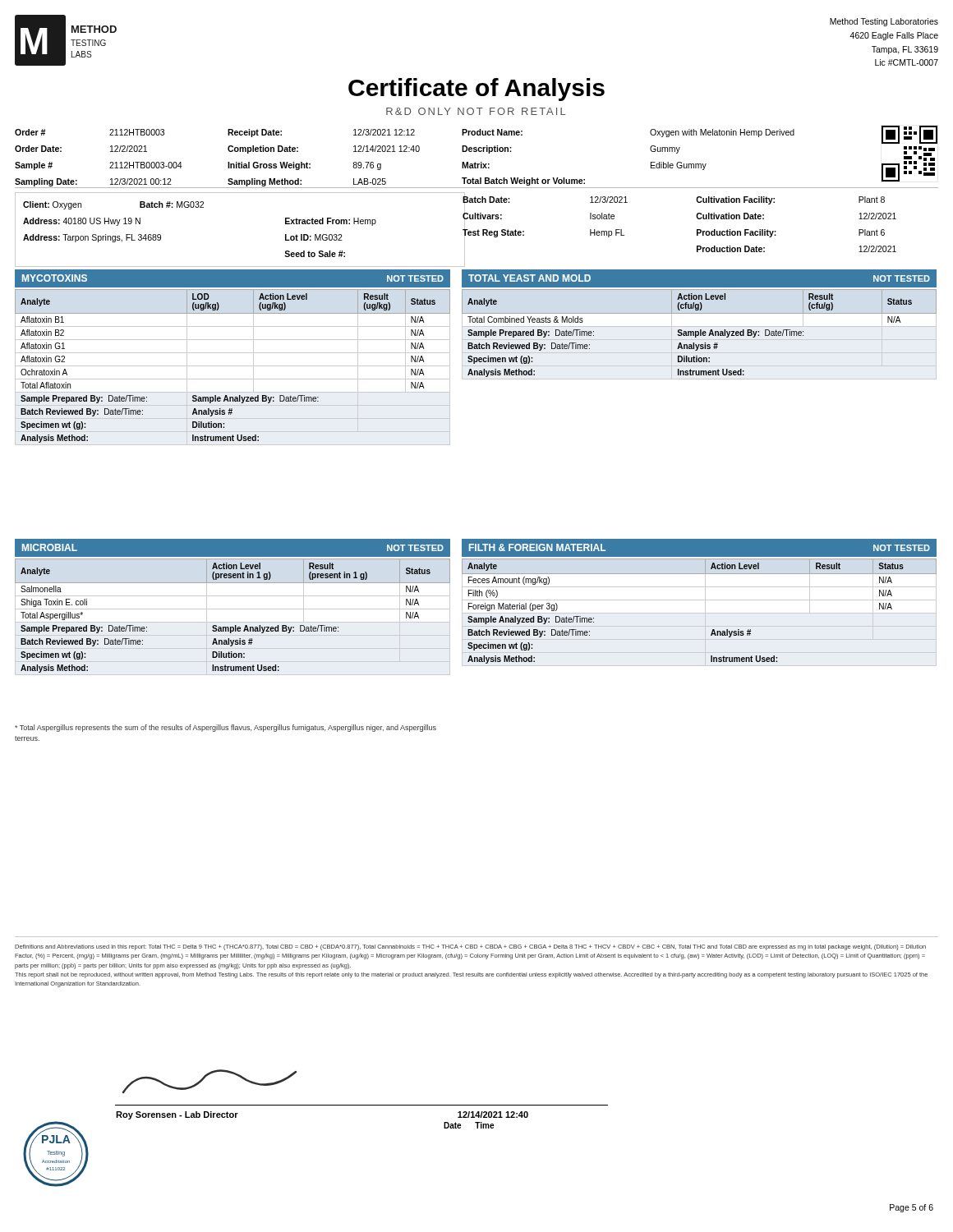Find the table that mentions "Plant 8"
This screenshot has height=1232, width=953.
(x=698, y=225)
